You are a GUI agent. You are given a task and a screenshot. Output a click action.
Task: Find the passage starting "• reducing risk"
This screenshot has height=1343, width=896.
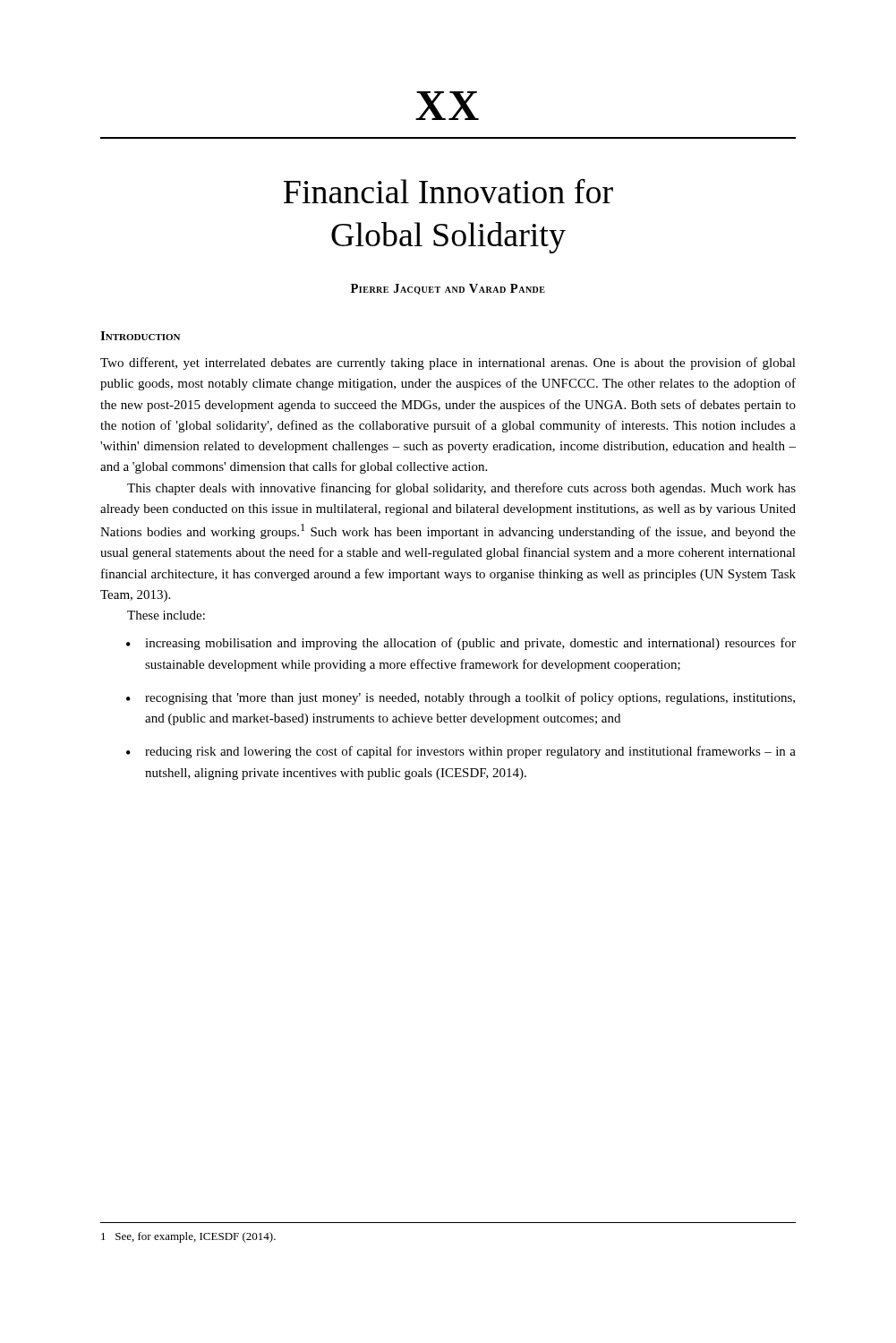pyautogui.click(x=461, y=762)
